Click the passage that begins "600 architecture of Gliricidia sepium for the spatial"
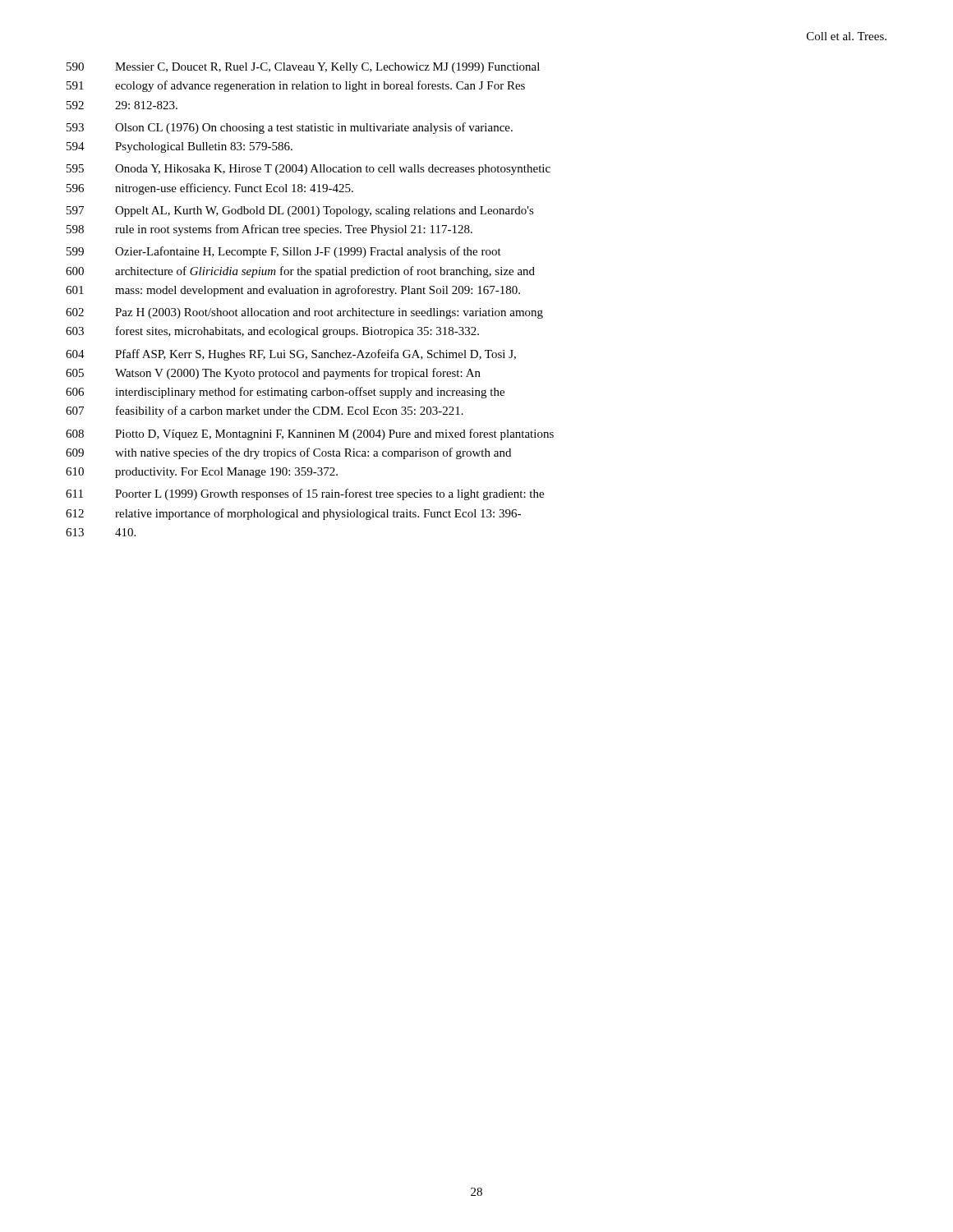 pyautogui.click(x=476, y=271)
